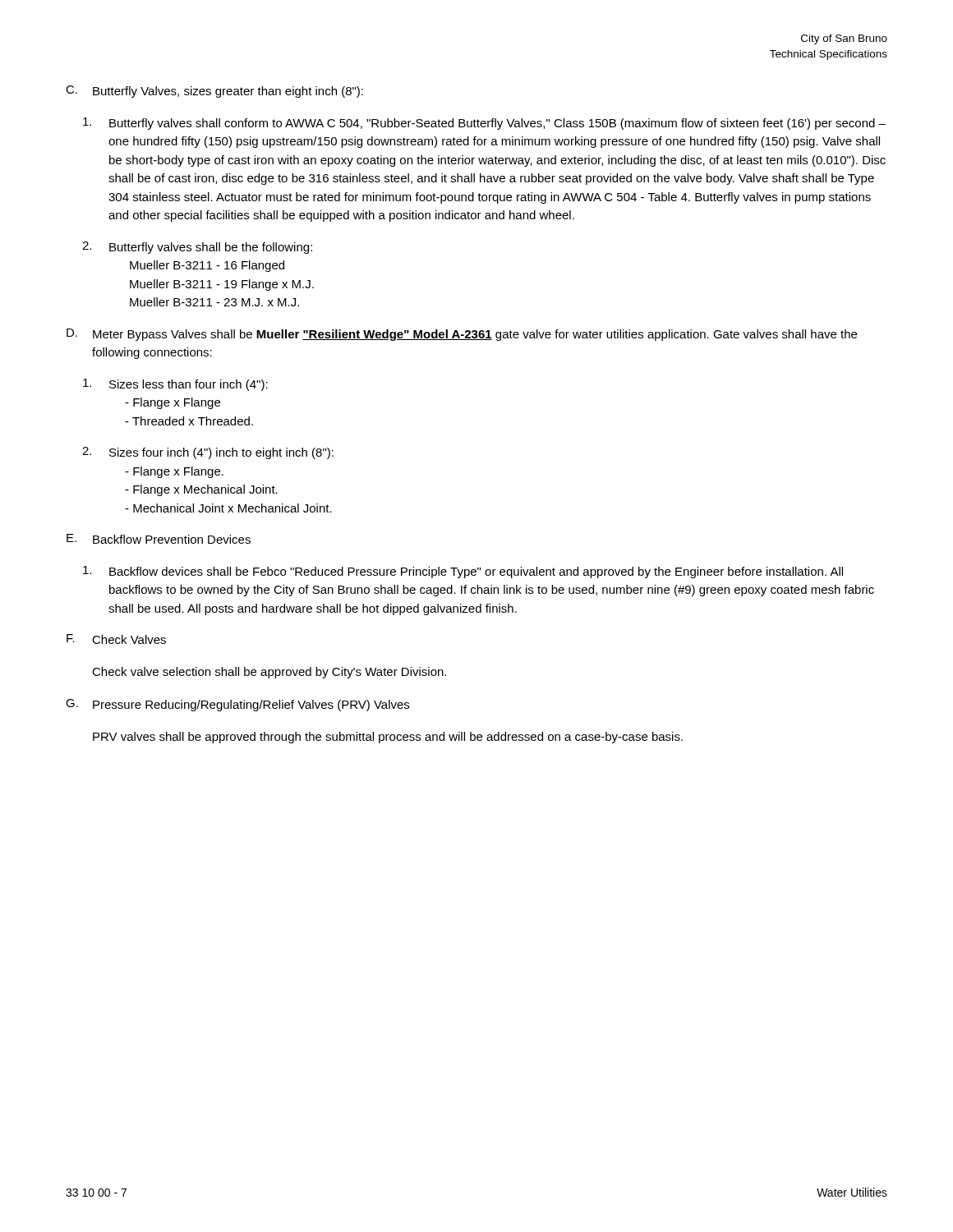
Task: Locate the block of text that opens with "D. Meter Bypass Valves shall"
Action: (x=476, y=343)
